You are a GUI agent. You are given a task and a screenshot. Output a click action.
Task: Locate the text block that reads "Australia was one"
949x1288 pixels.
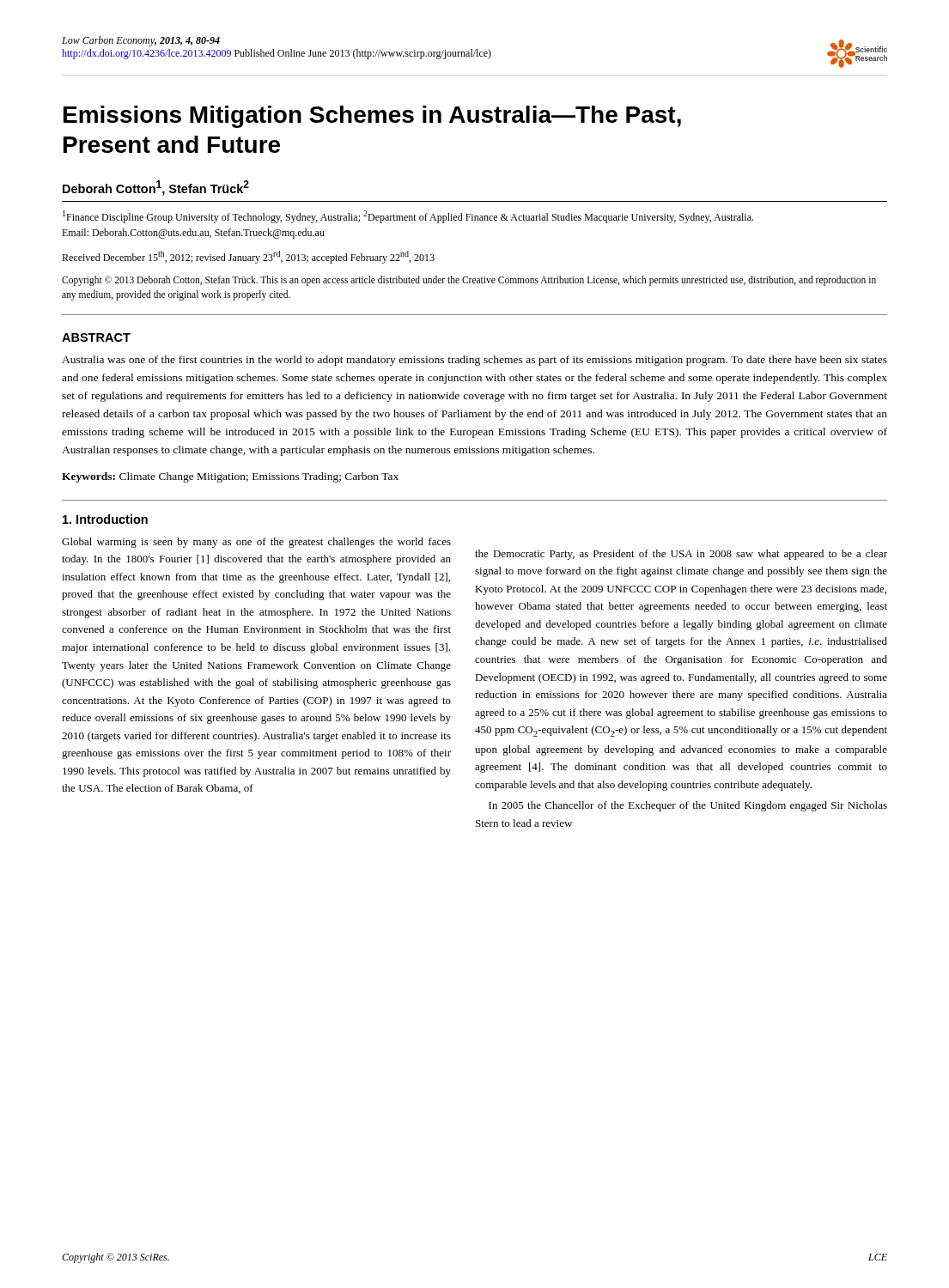click(x=474, y=405)
